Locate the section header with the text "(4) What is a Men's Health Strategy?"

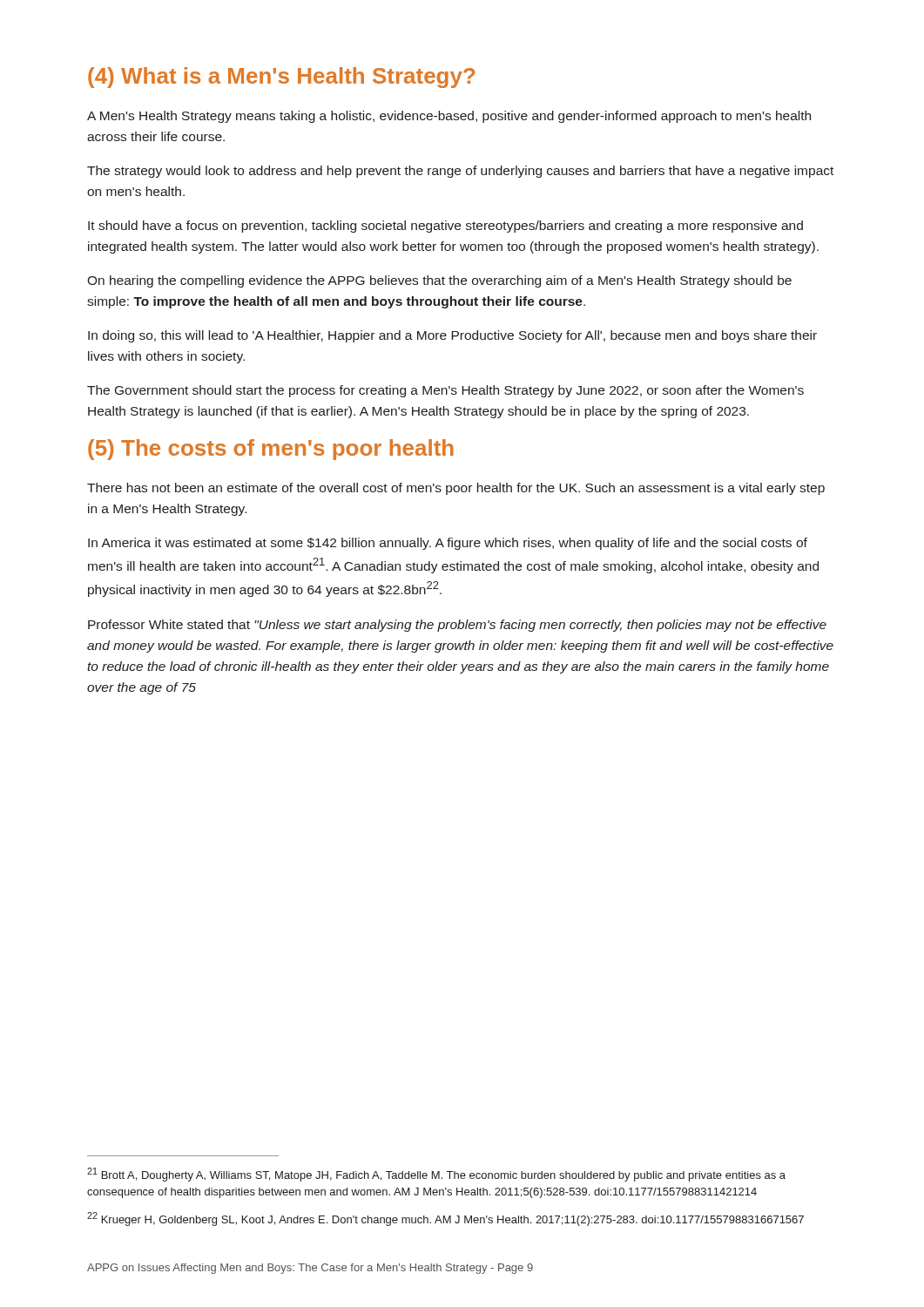[462, 76]
